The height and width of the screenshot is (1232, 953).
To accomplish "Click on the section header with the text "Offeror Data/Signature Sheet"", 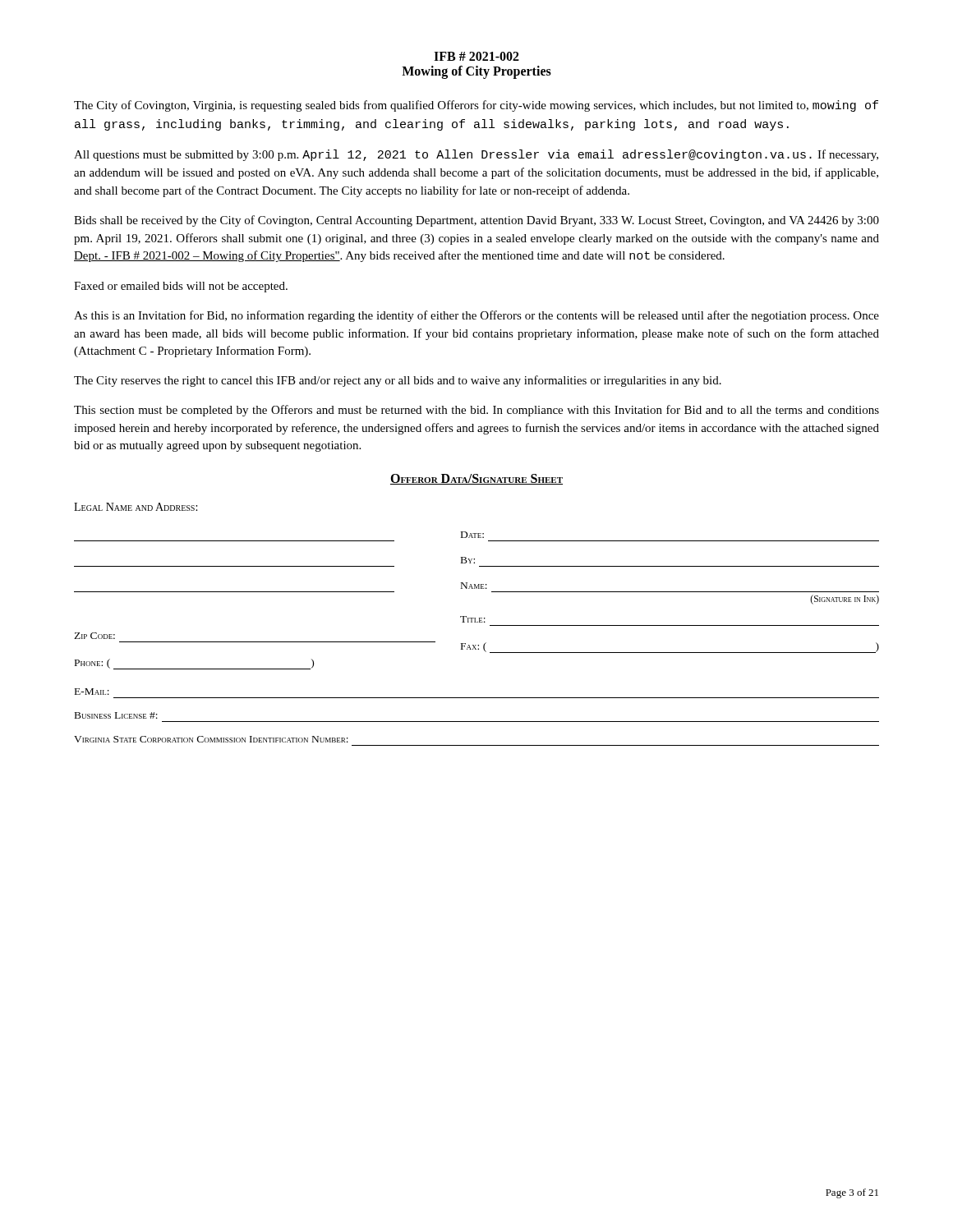I will point(476,478).
